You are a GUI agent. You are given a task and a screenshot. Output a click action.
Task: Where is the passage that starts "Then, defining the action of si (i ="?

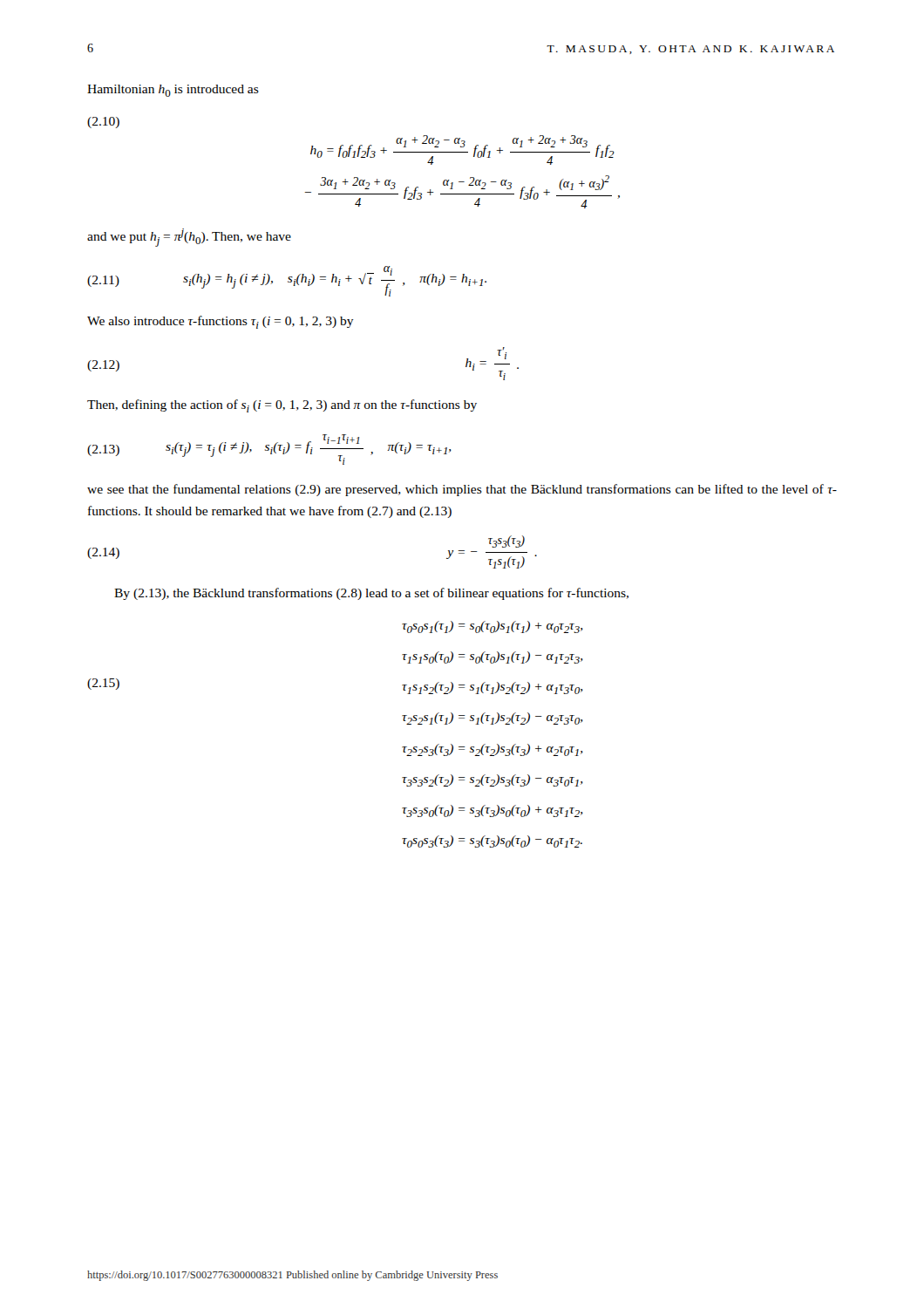(462, 406)
